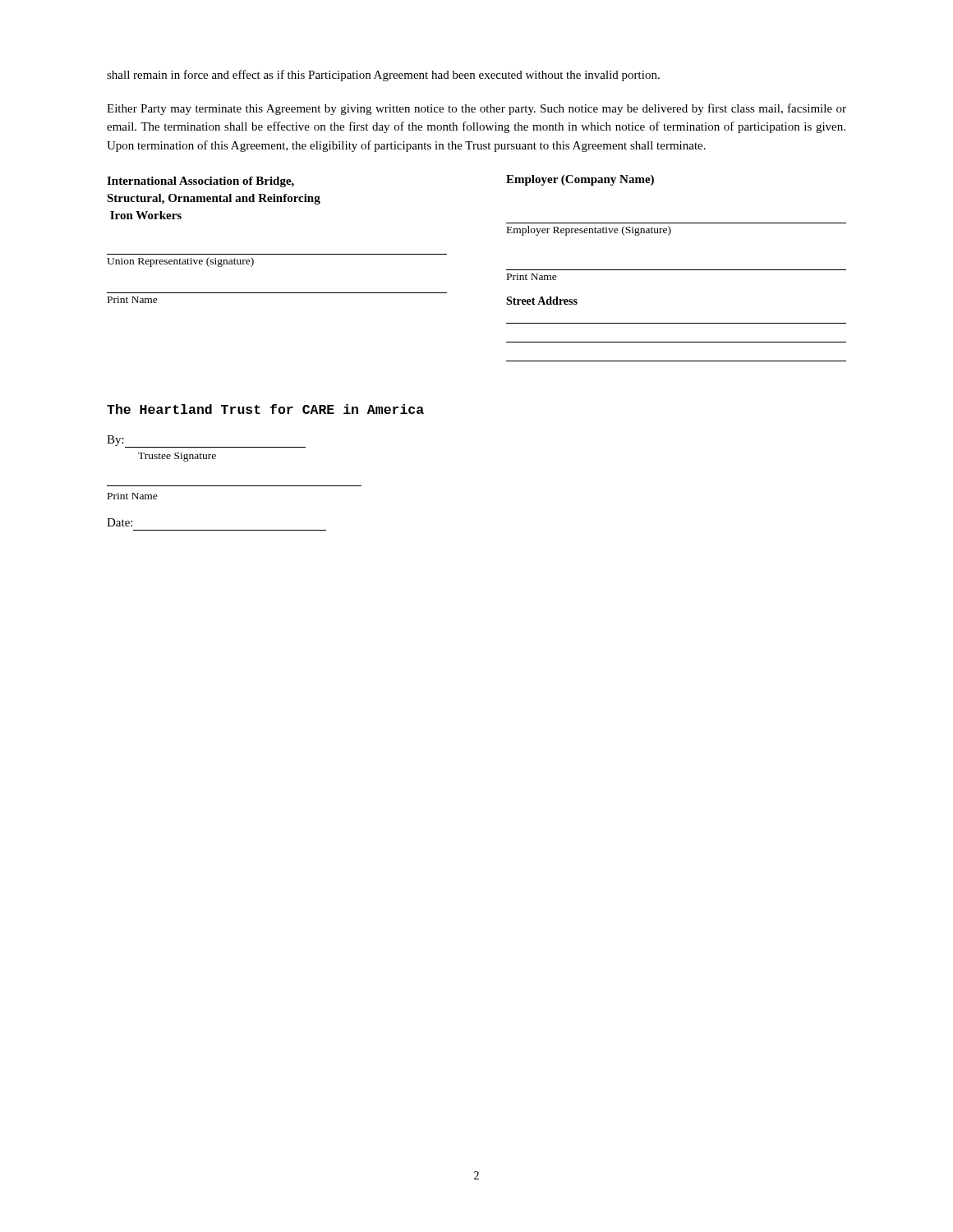This screenshot has height=1232, width=953.
Task: Point to the text starting "Street Address"
Action: (x=542, y=301)
